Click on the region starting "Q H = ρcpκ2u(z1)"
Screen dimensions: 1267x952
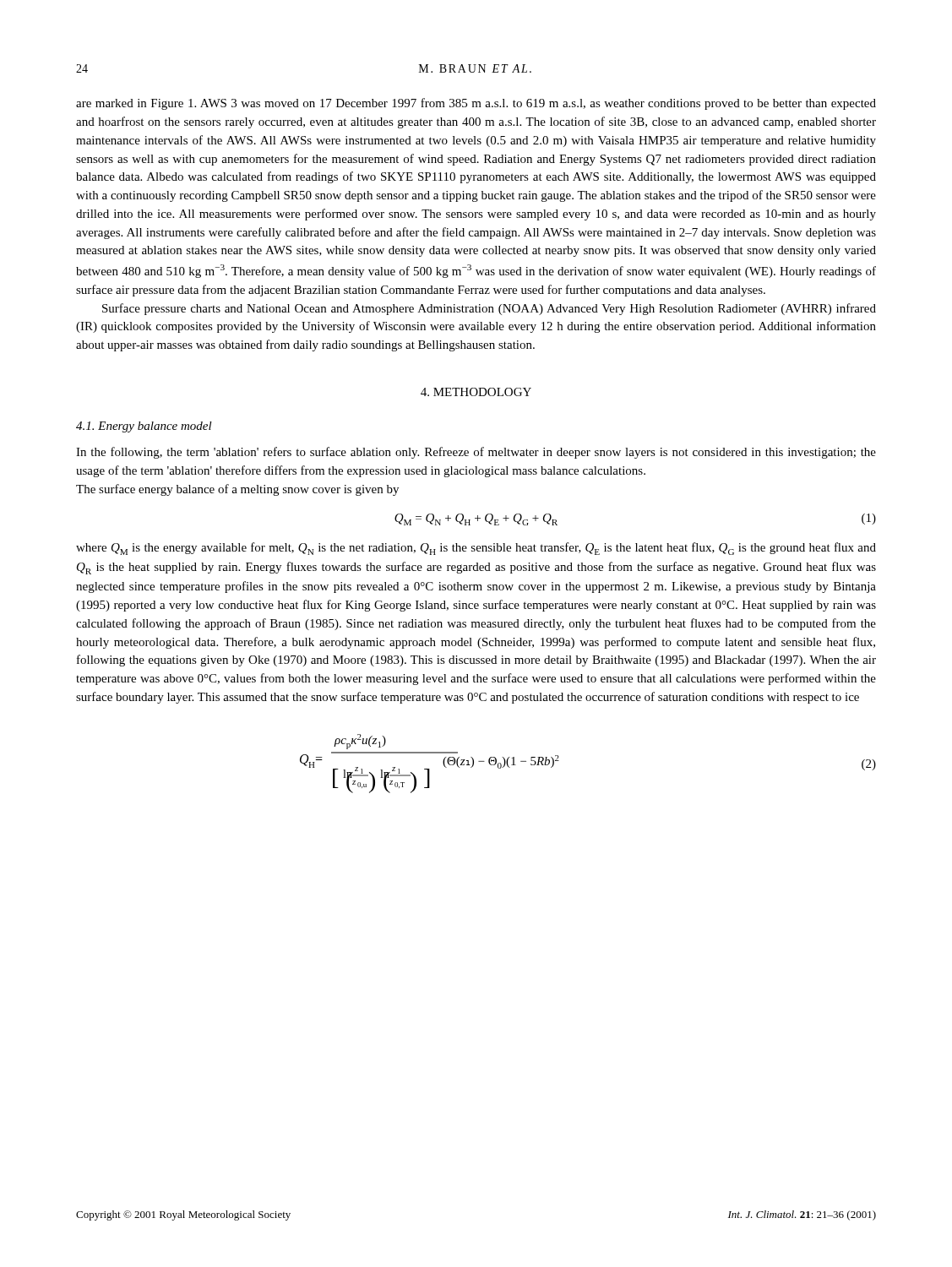click(x=493, y=763)
